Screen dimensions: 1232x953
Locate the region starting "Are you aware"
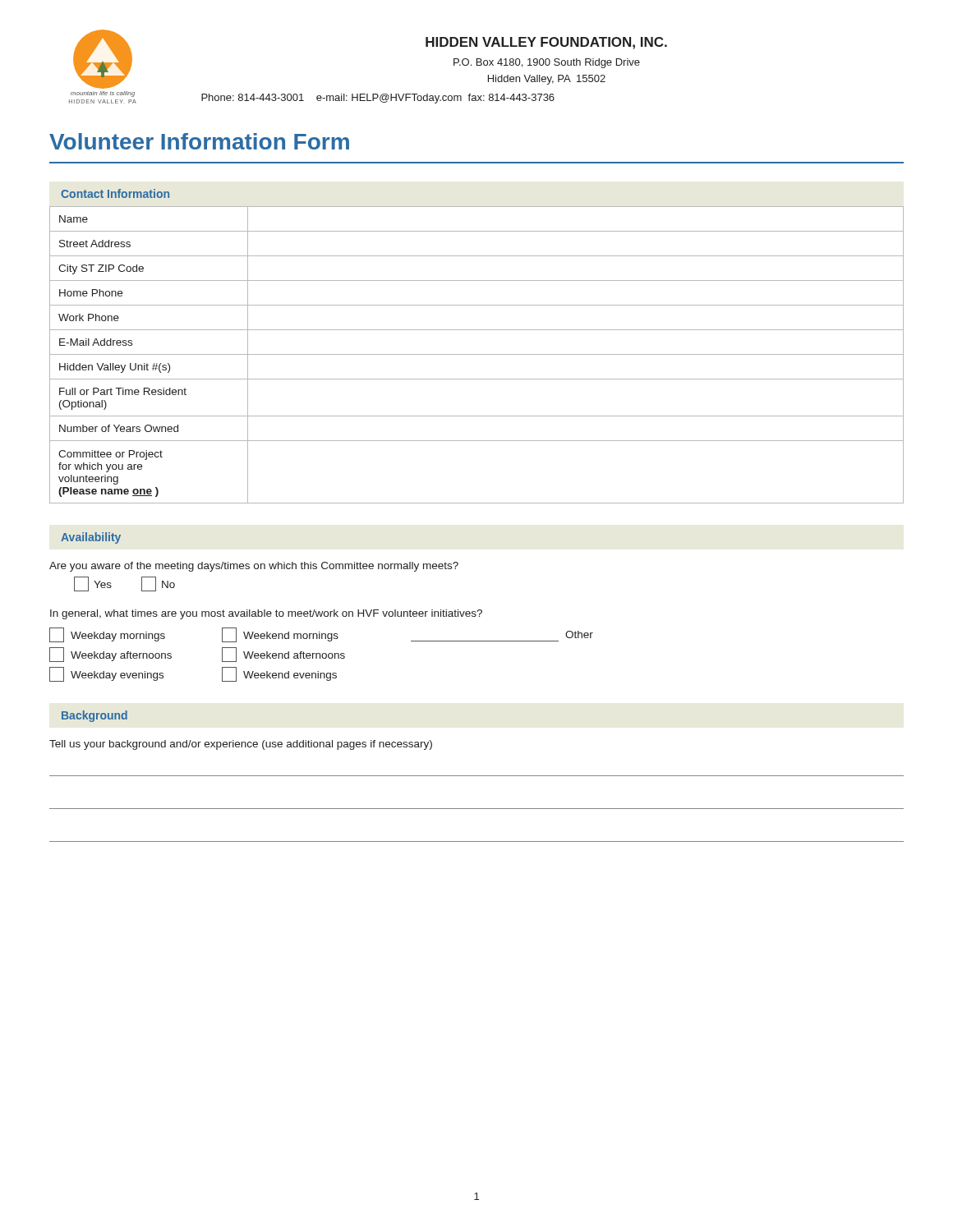pos(254,575)
